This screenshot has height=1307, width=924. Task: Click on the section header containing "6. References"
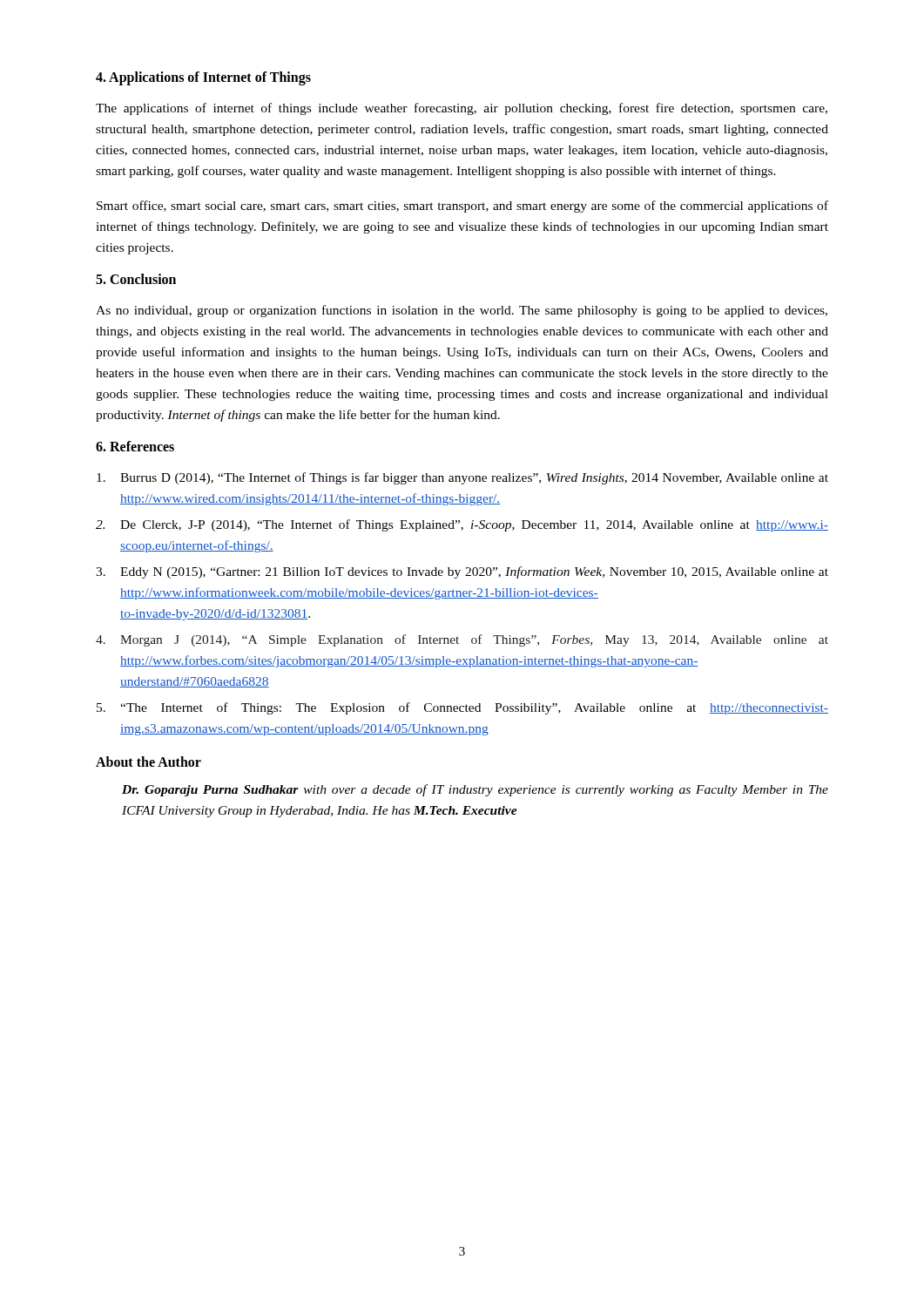click(x=135, y=447)
